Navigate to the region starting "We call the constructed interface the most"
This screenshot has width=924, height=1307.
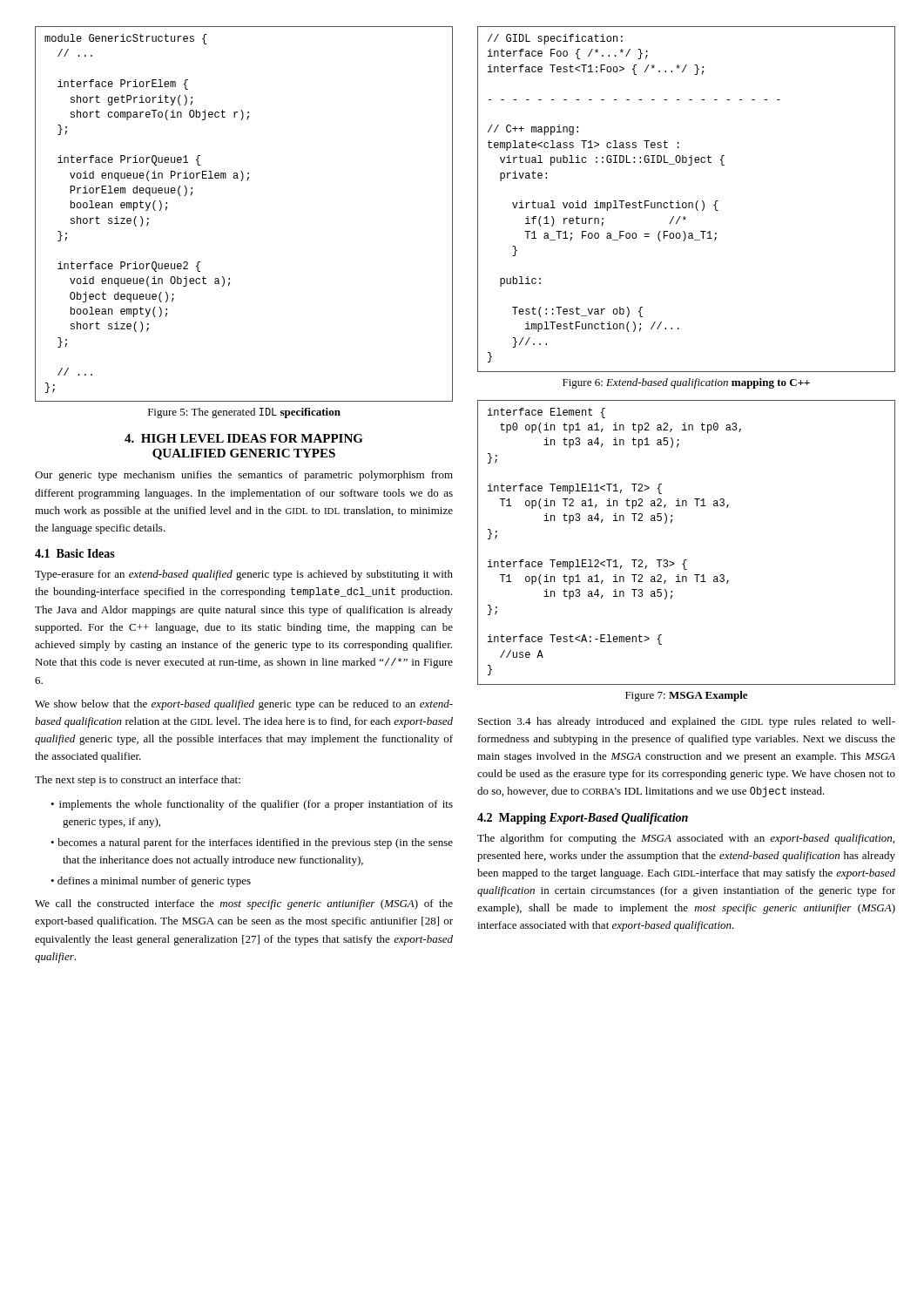244,930
